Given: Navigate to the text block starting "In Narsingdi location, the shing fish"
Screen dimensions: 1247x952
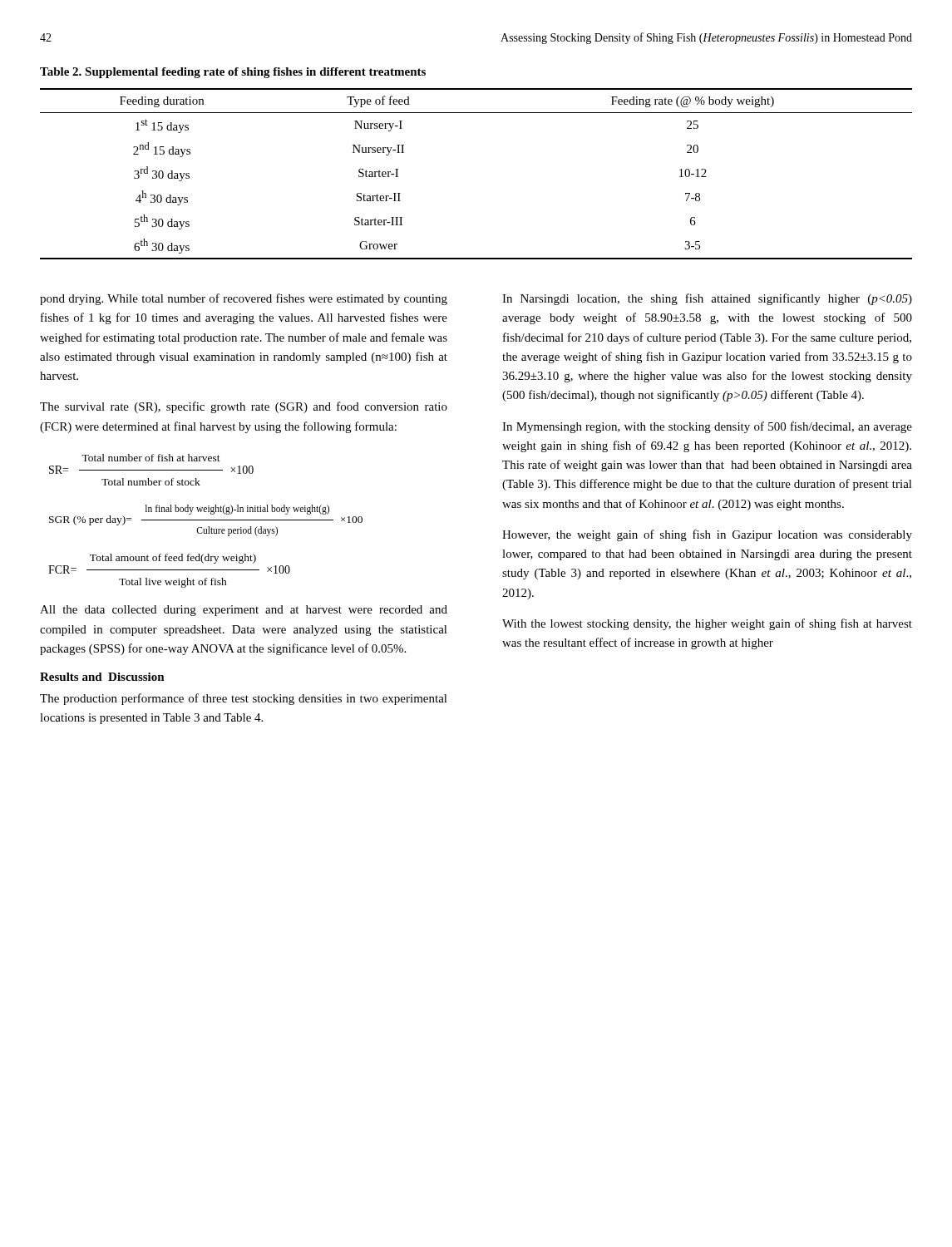Looking at the screenshot, I should tap(707, 347).
